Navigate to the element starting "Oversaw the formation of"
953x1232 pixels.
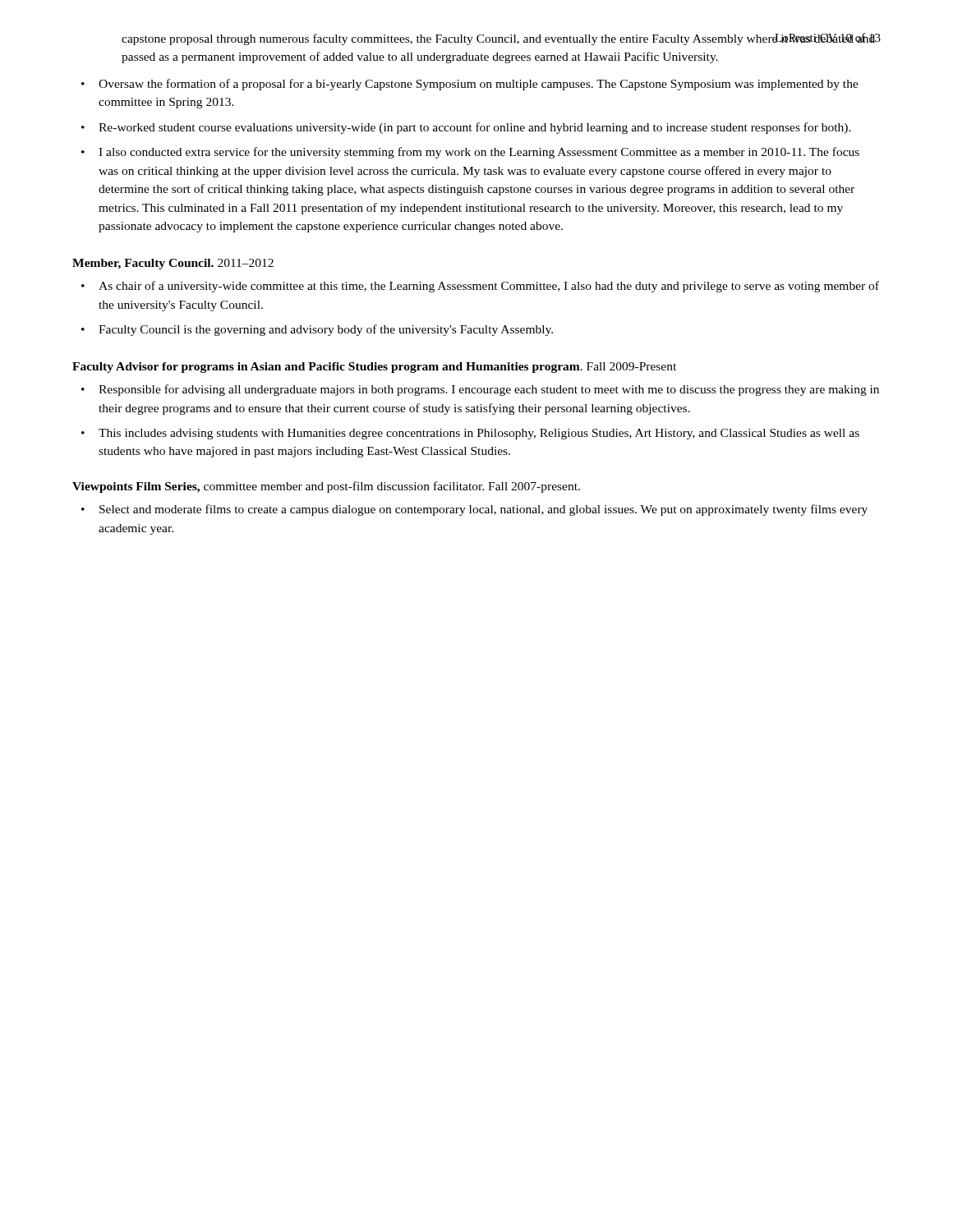point(476,93)
